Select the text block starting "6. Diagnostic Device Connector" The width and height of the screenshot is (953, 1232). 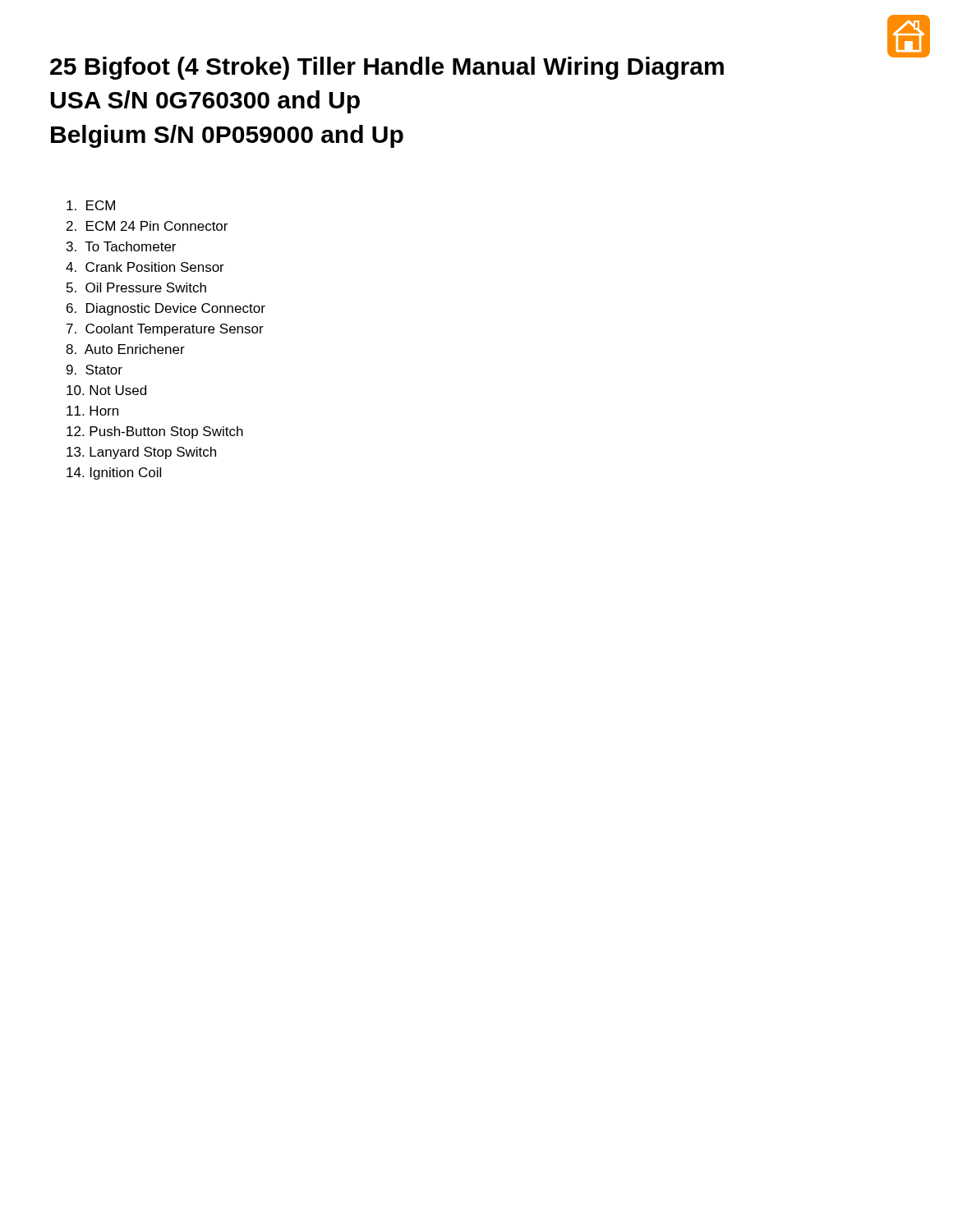click(x=165, y=308)
